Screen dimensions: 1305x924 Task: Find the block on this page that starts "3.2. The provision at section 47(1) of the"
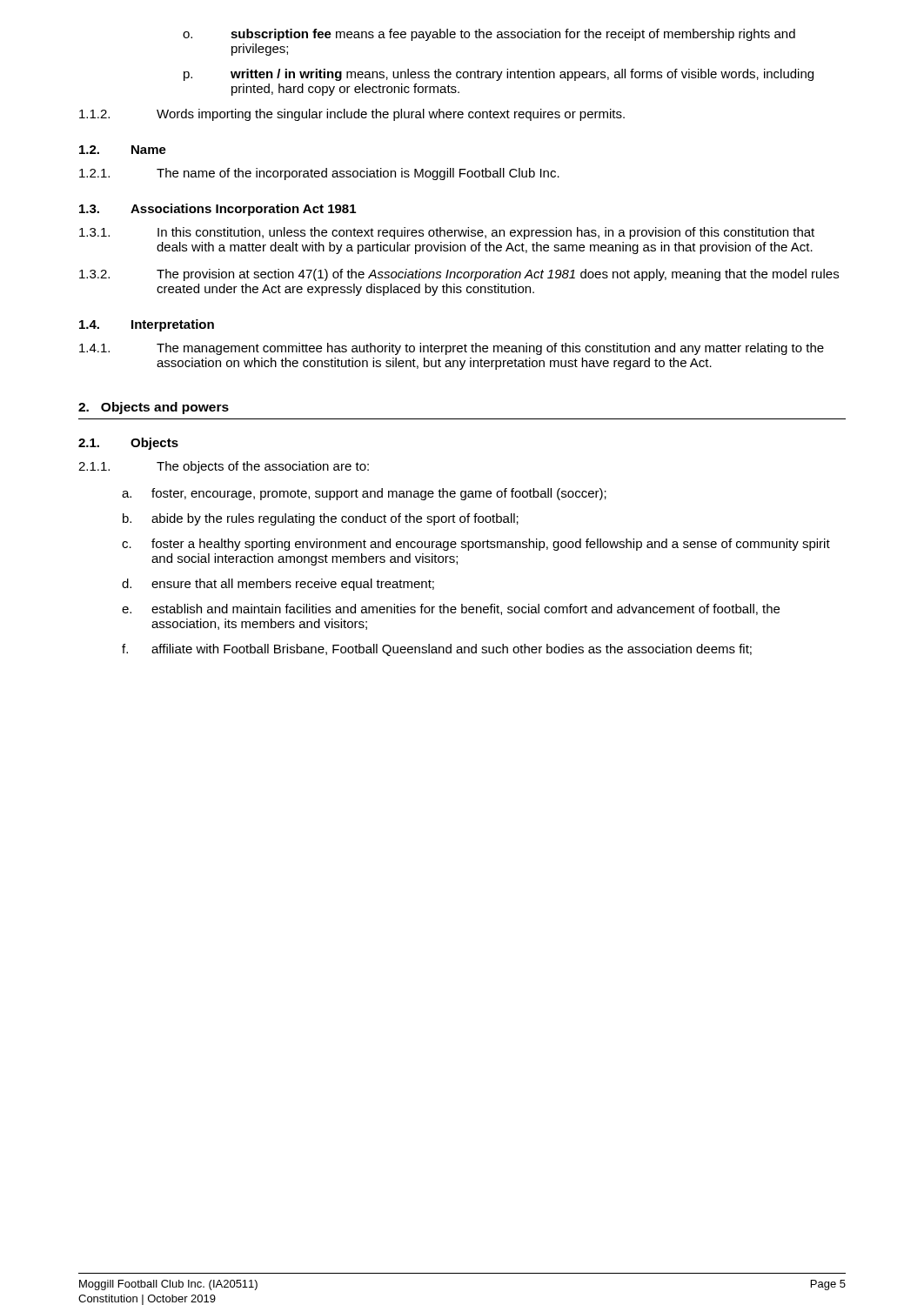point(462,281)
